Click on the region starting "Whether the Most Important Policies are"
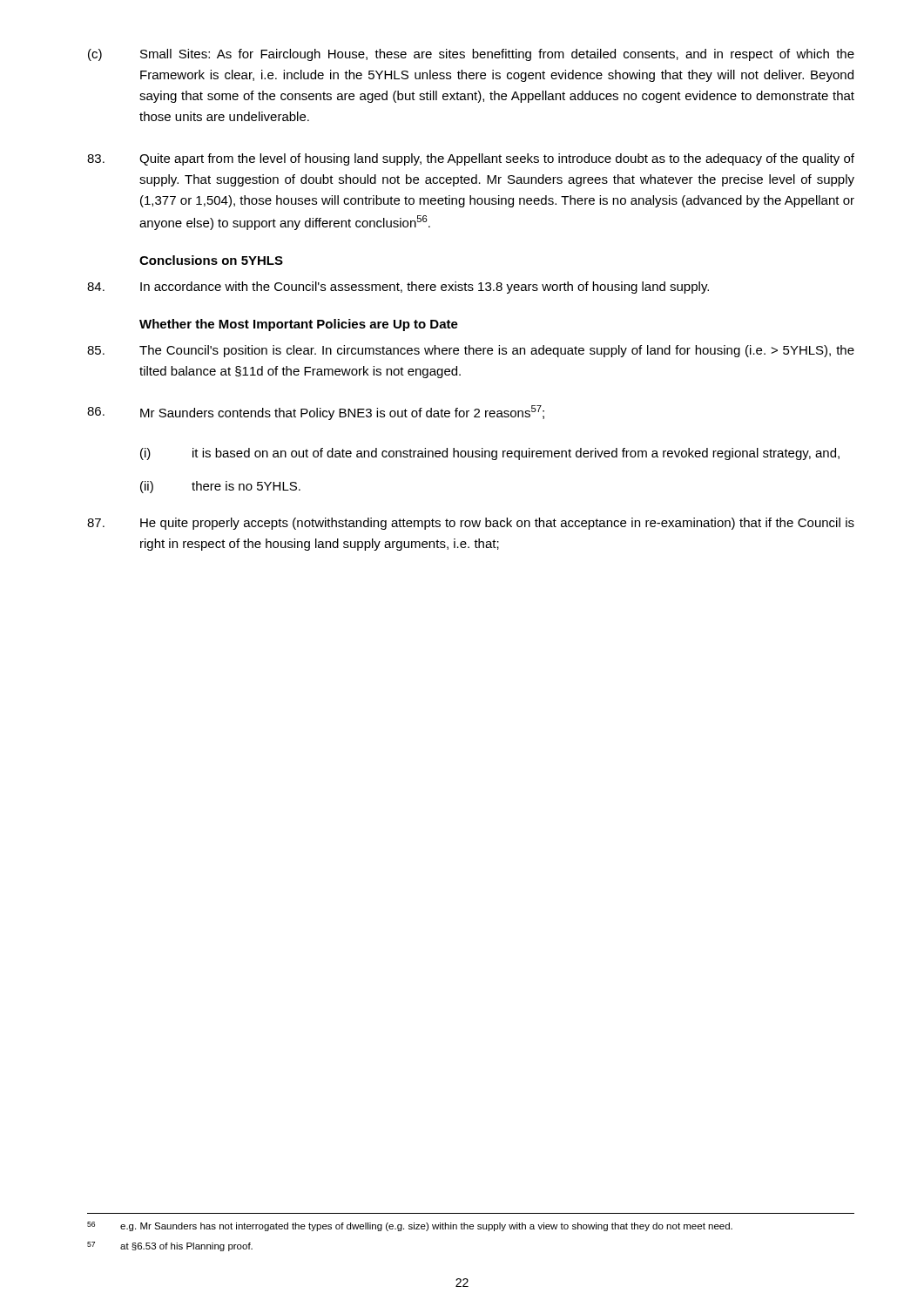The height and width of the screenshot is (1307, 924). [x=299, y=324]
